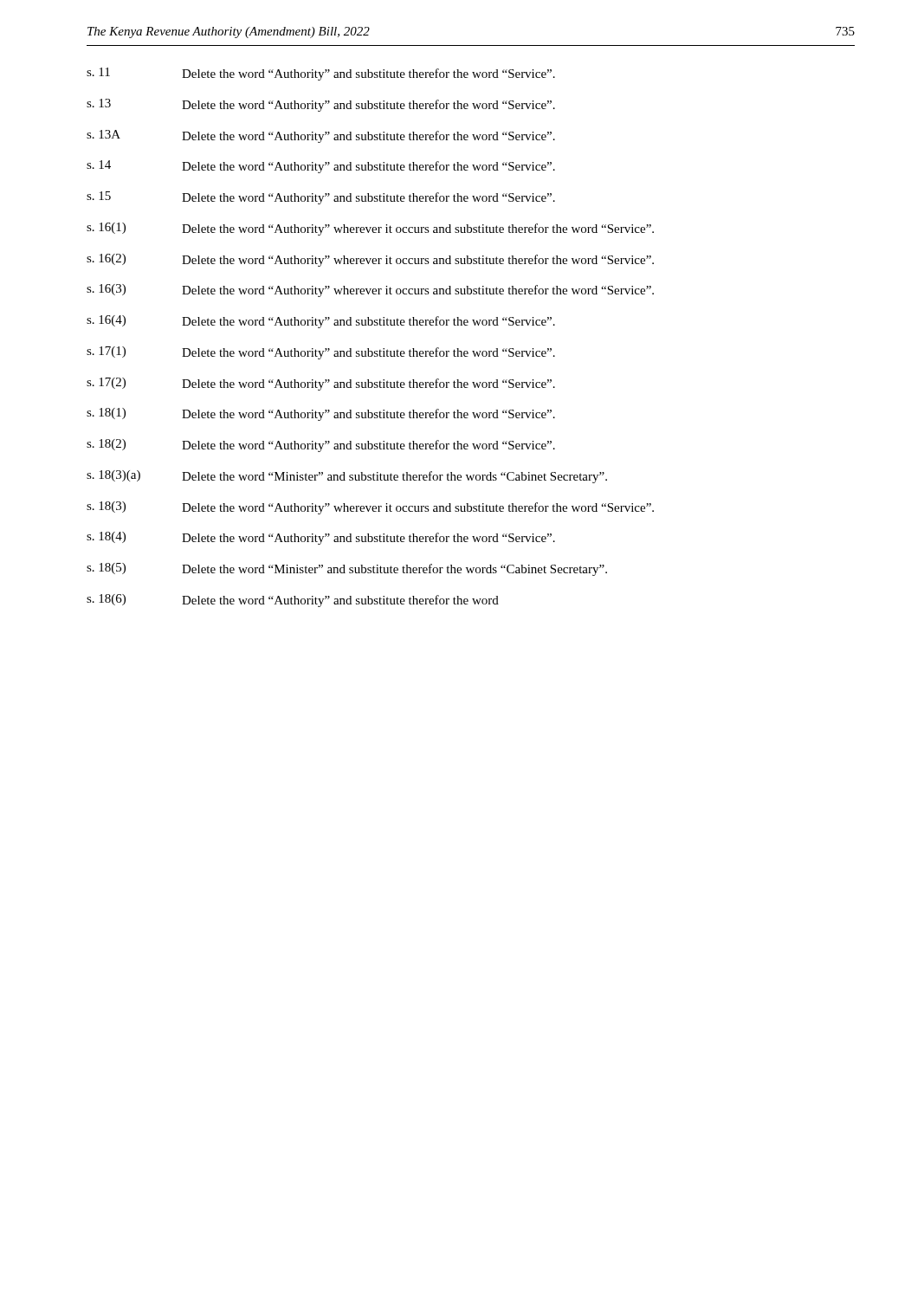Image resolution: width=924 pixels, height=1299 pixels.
Task: Click on the list item that reads "s. 18(5) Delete the word"
Action: coord(471,570)
